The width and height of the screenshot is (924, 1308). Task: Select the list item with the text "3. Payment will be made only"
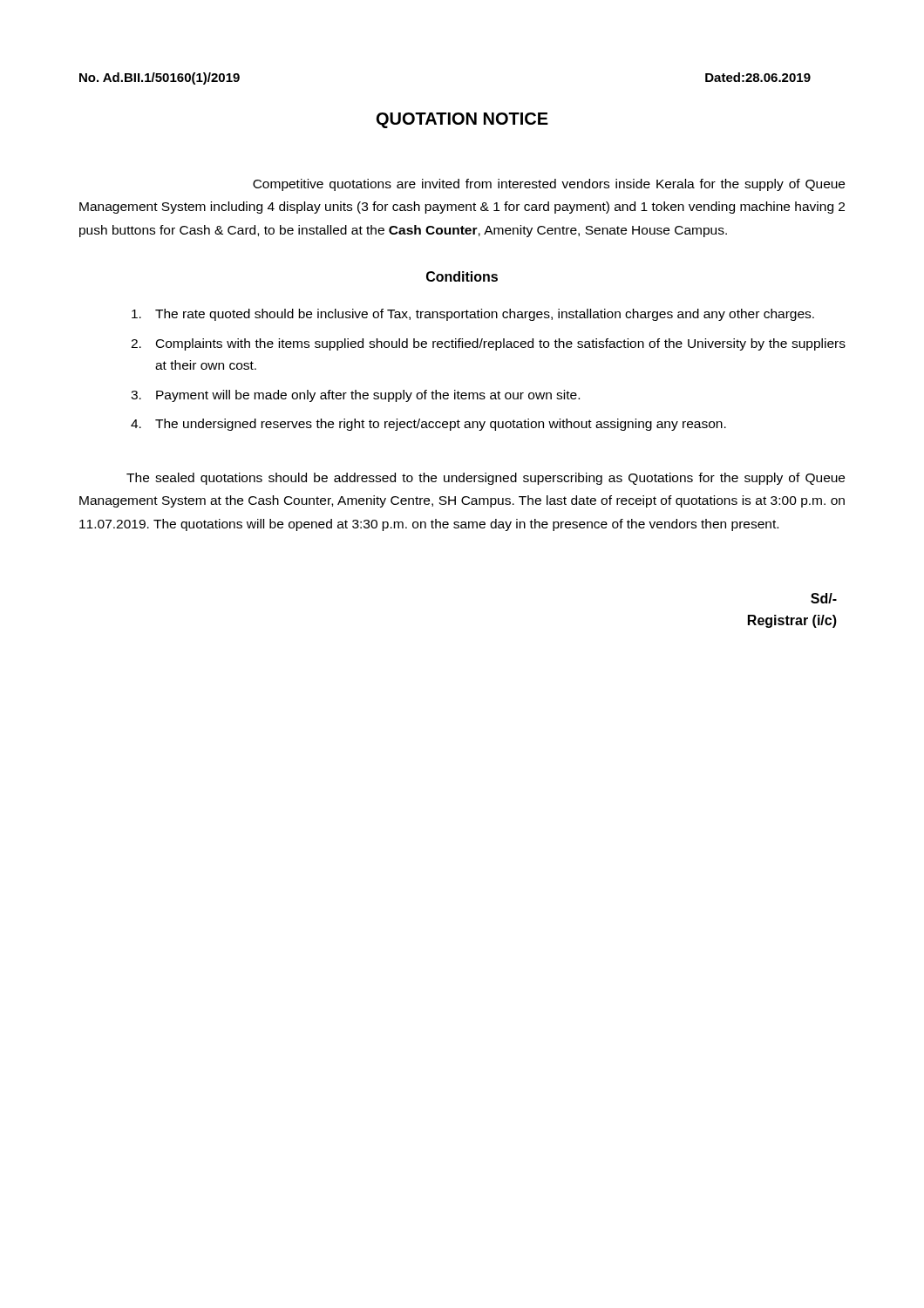(488, 395)
